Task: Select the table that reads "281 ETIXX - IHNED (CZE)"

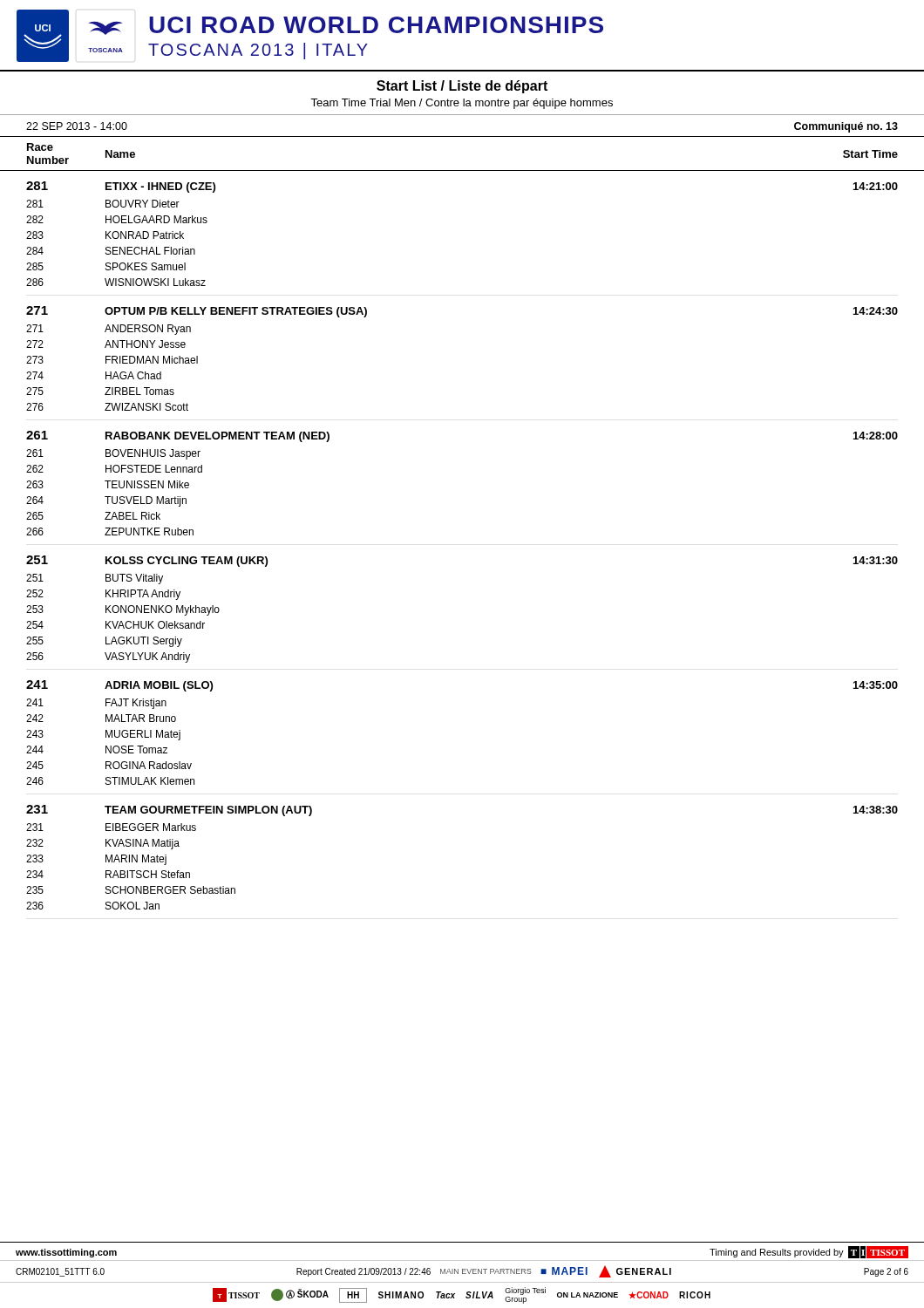Action: pos(462,545)
